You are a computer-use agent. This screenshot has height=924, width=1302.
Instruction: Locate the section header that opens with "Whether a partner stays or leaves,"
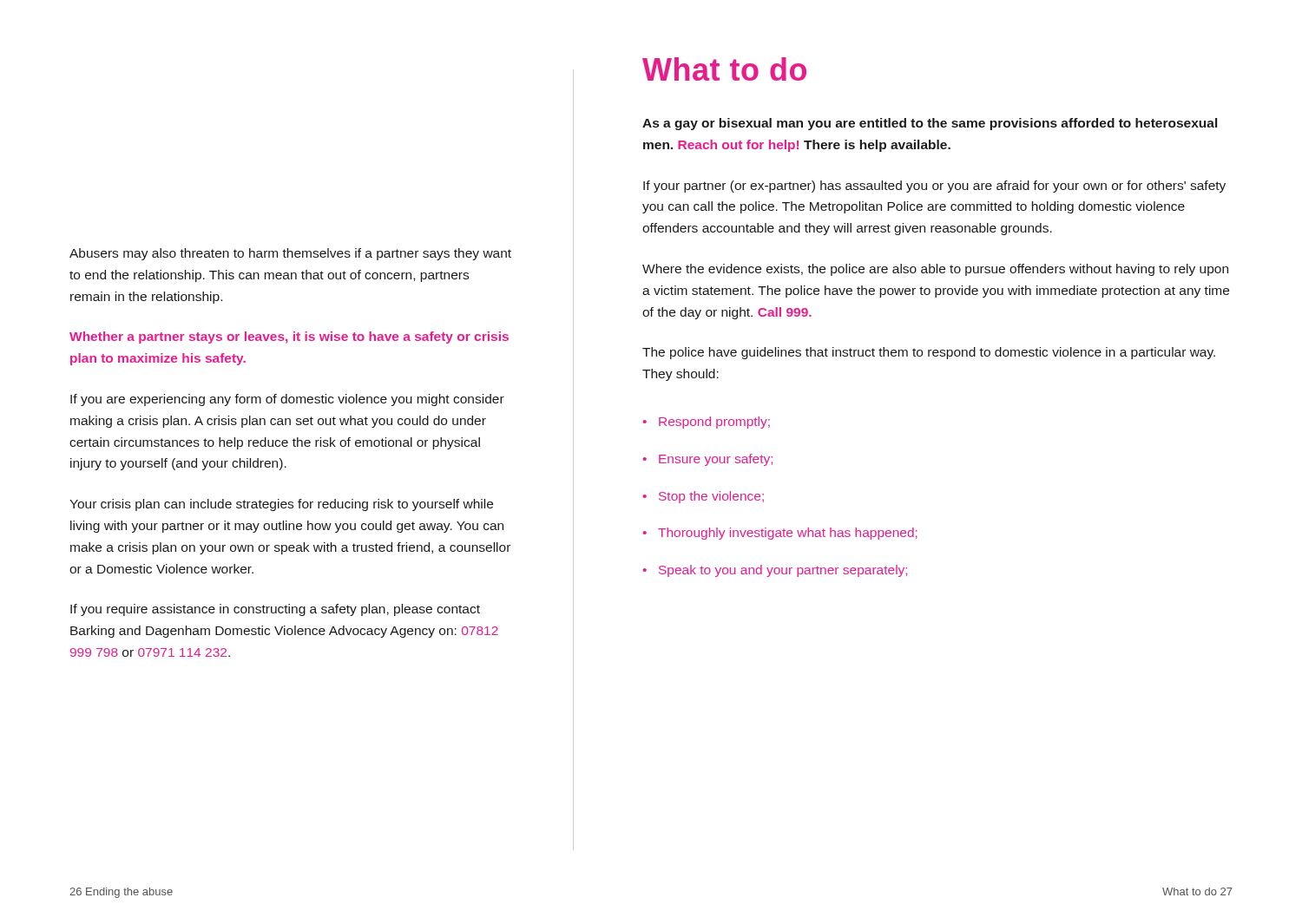[289, 347]
